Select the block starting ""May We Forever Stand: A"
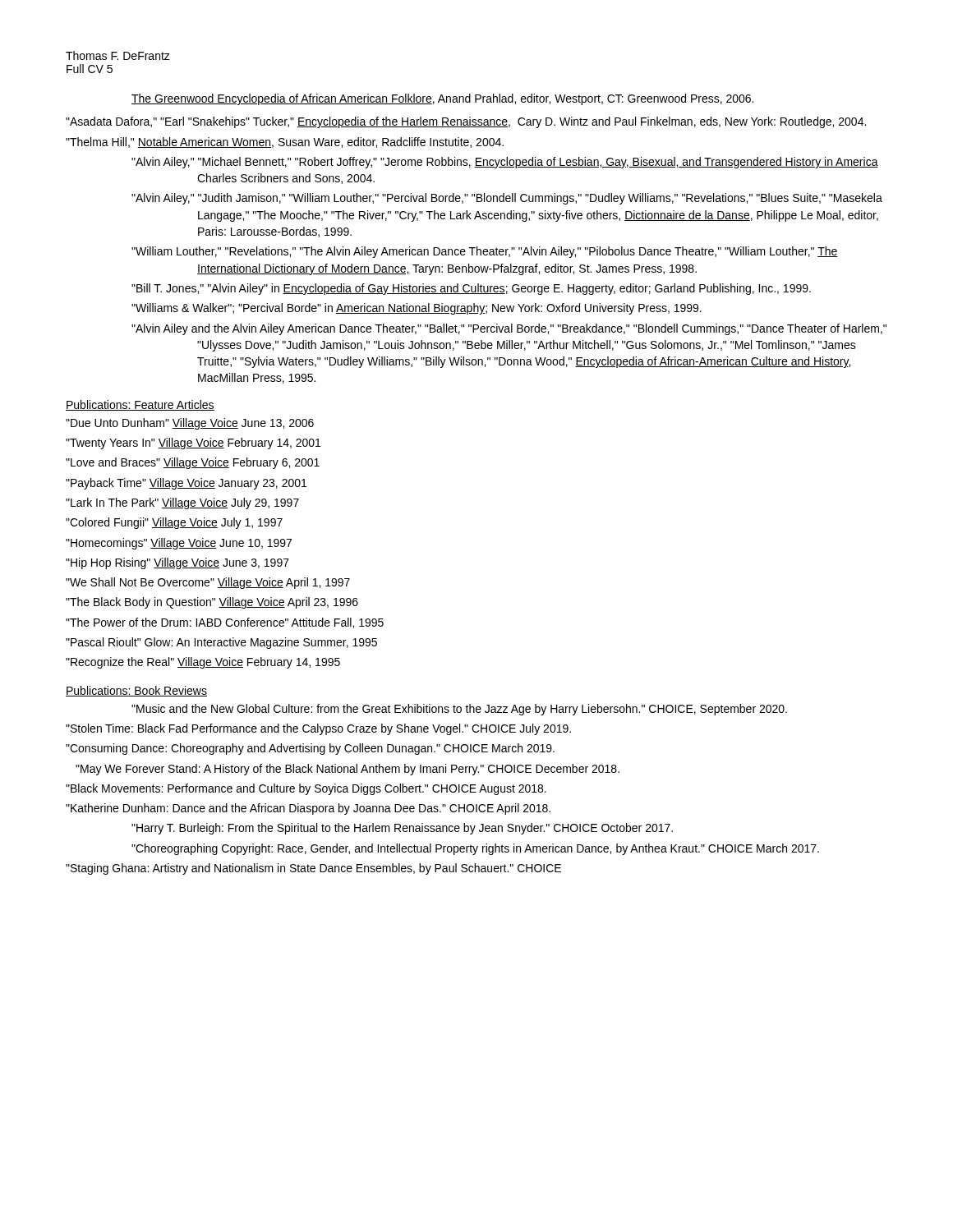The height and width of the screenshot is (1232, 953). click(x=348, y=768)
